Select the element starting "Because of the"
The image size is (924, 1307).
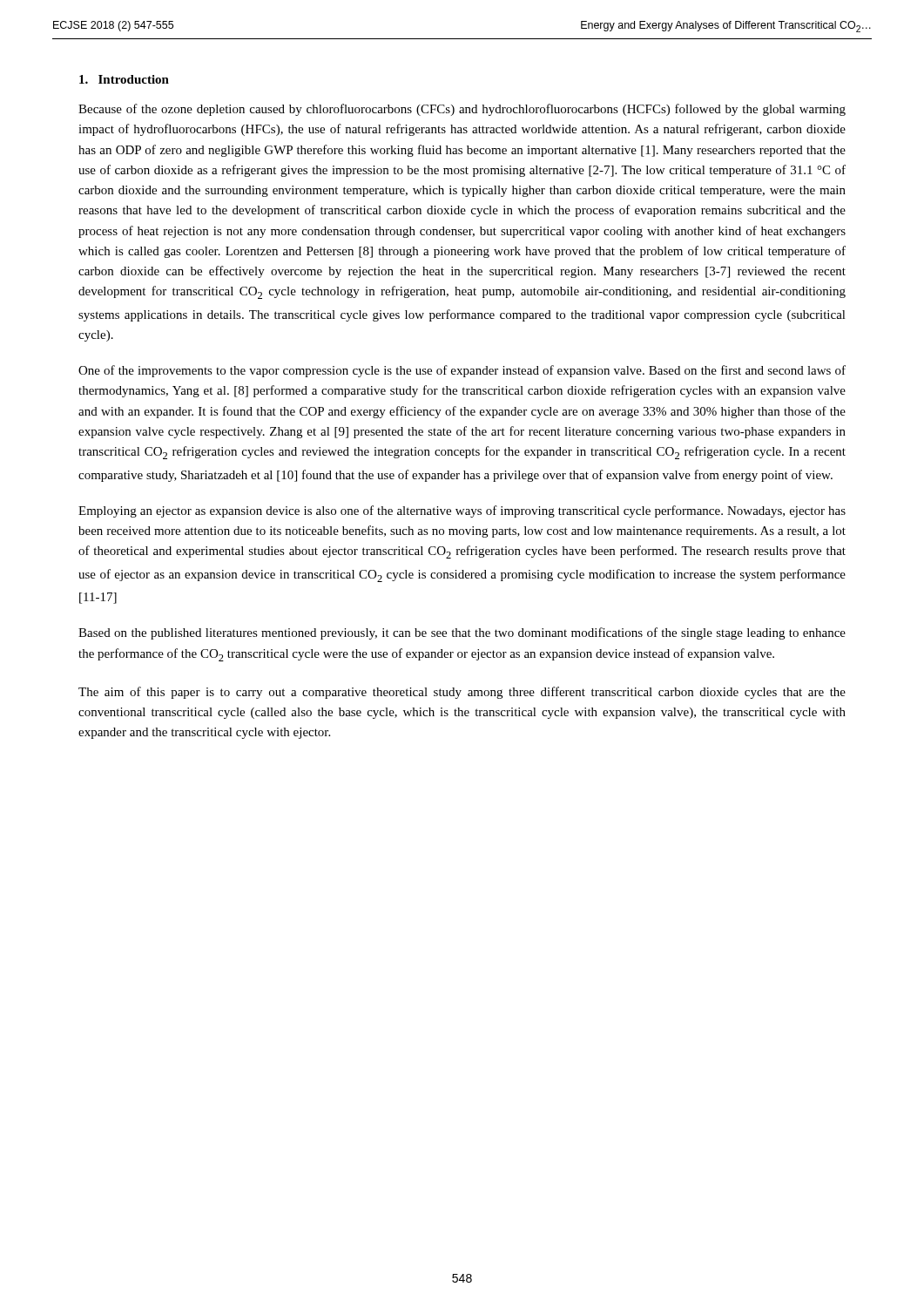point(462,222)
